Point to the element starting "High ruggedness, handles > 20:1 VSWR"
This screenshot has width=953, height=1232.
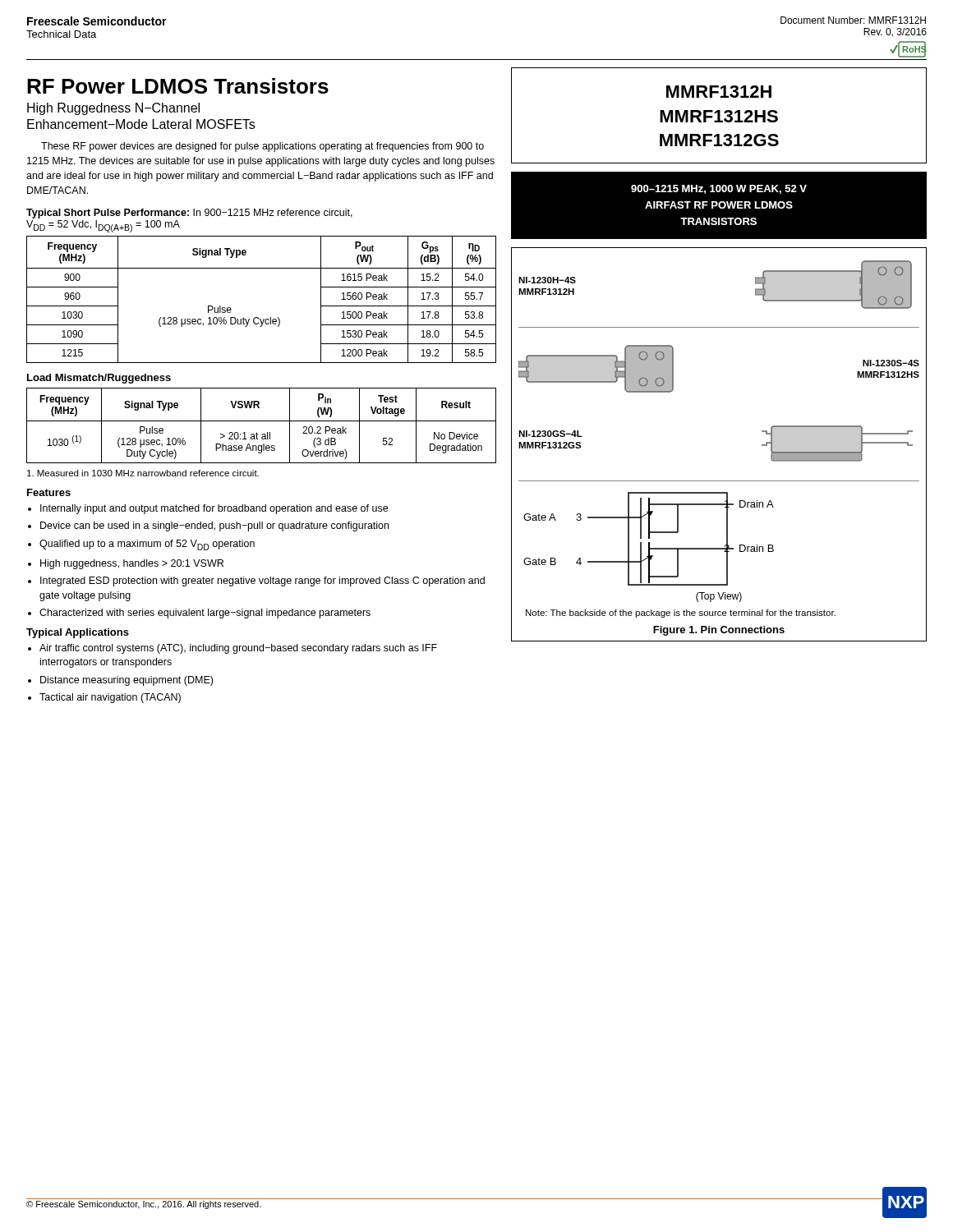coord(132,563)
